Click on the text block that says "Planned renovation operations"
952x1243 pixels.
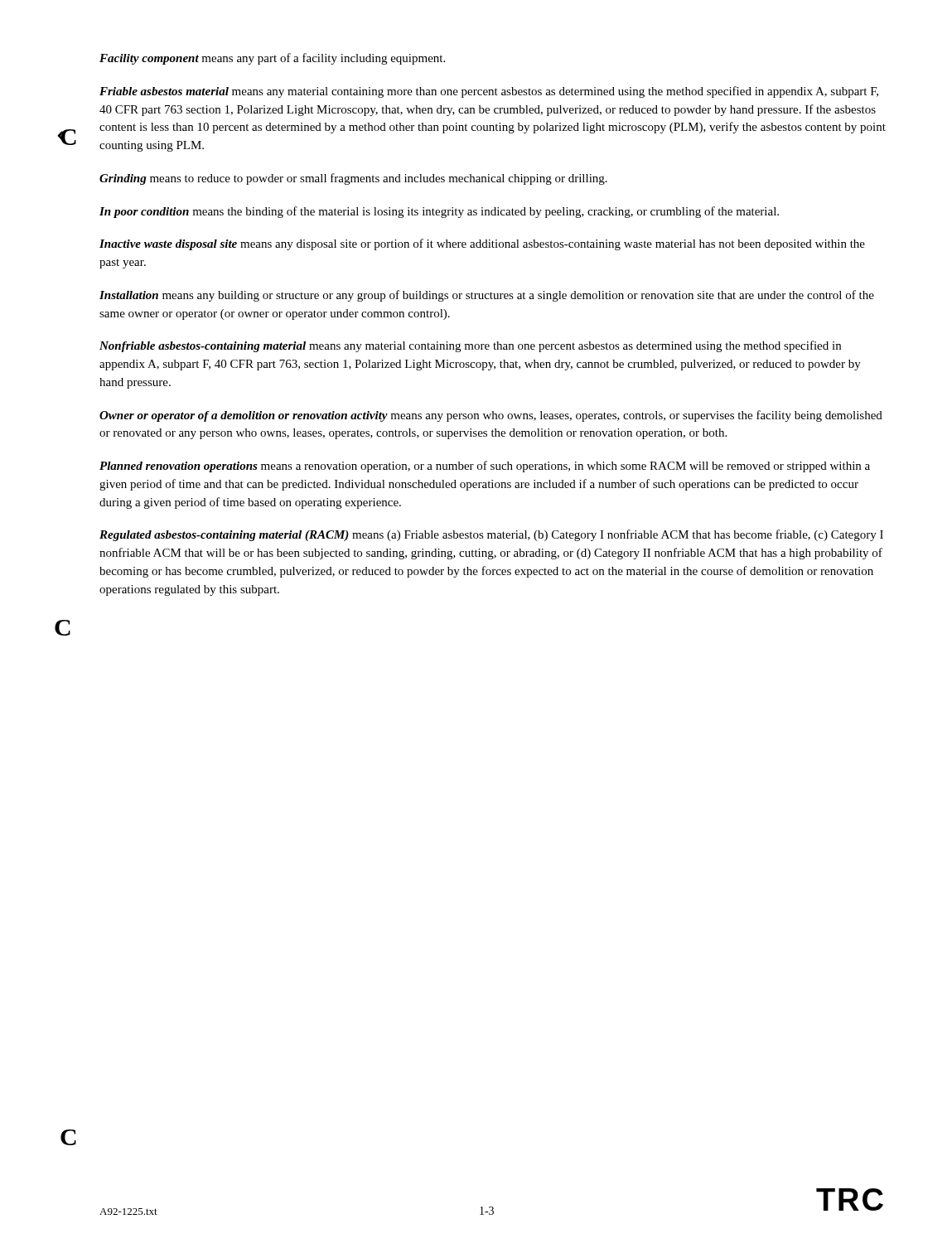click(485, 484)
